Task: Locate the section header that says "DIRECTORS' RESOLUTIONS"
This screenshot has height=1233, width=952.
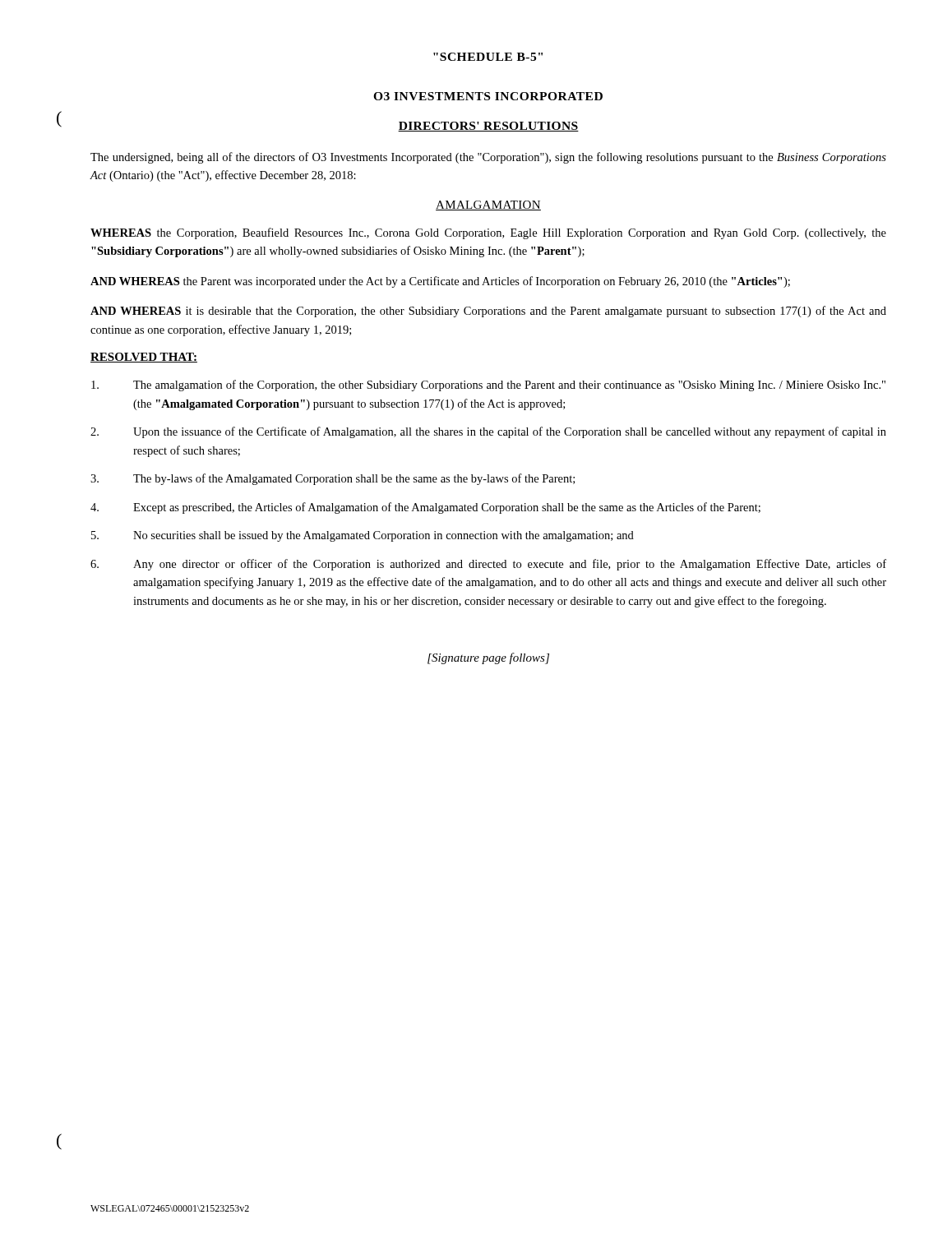Action: (x=488, y=125)
